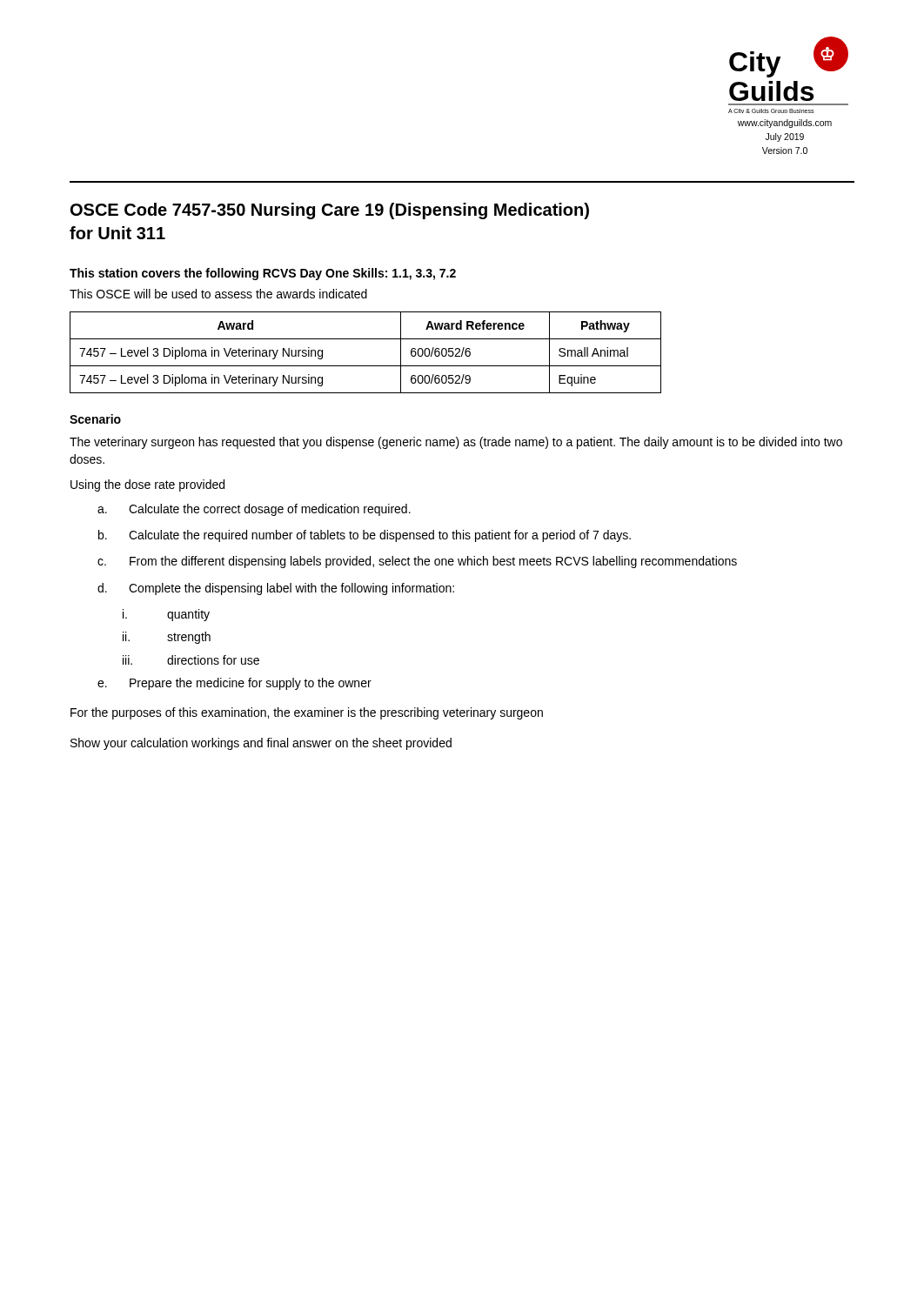The width and height of the screenshot is (924, 1305).
Task: Select the list item that reads "iii. directions for use"
Action: (165, 660)
